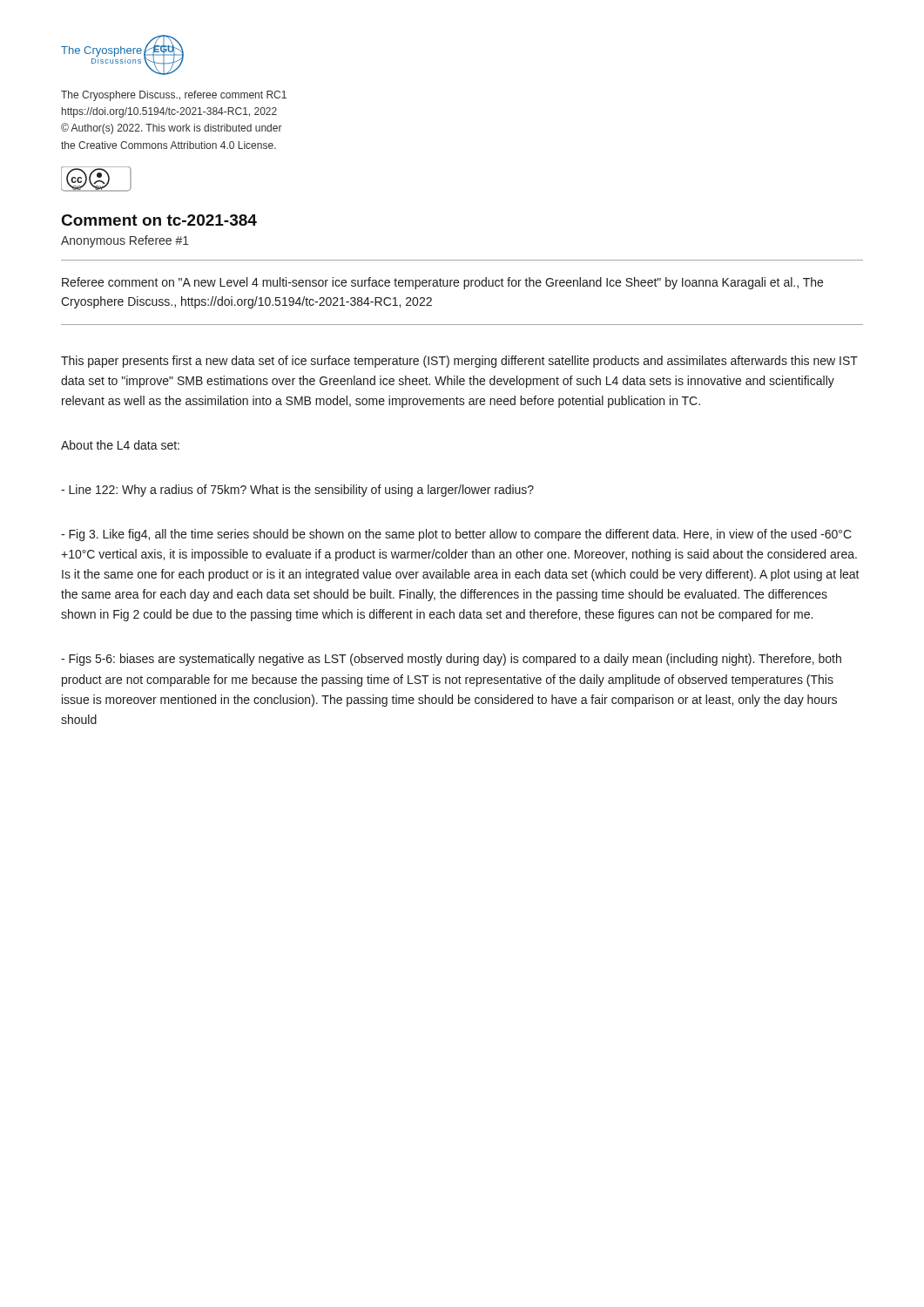This screenshot has width=924, height=1307.
Task: Where does it say "Comment on tc-2021-384"?
Action: 159,220
